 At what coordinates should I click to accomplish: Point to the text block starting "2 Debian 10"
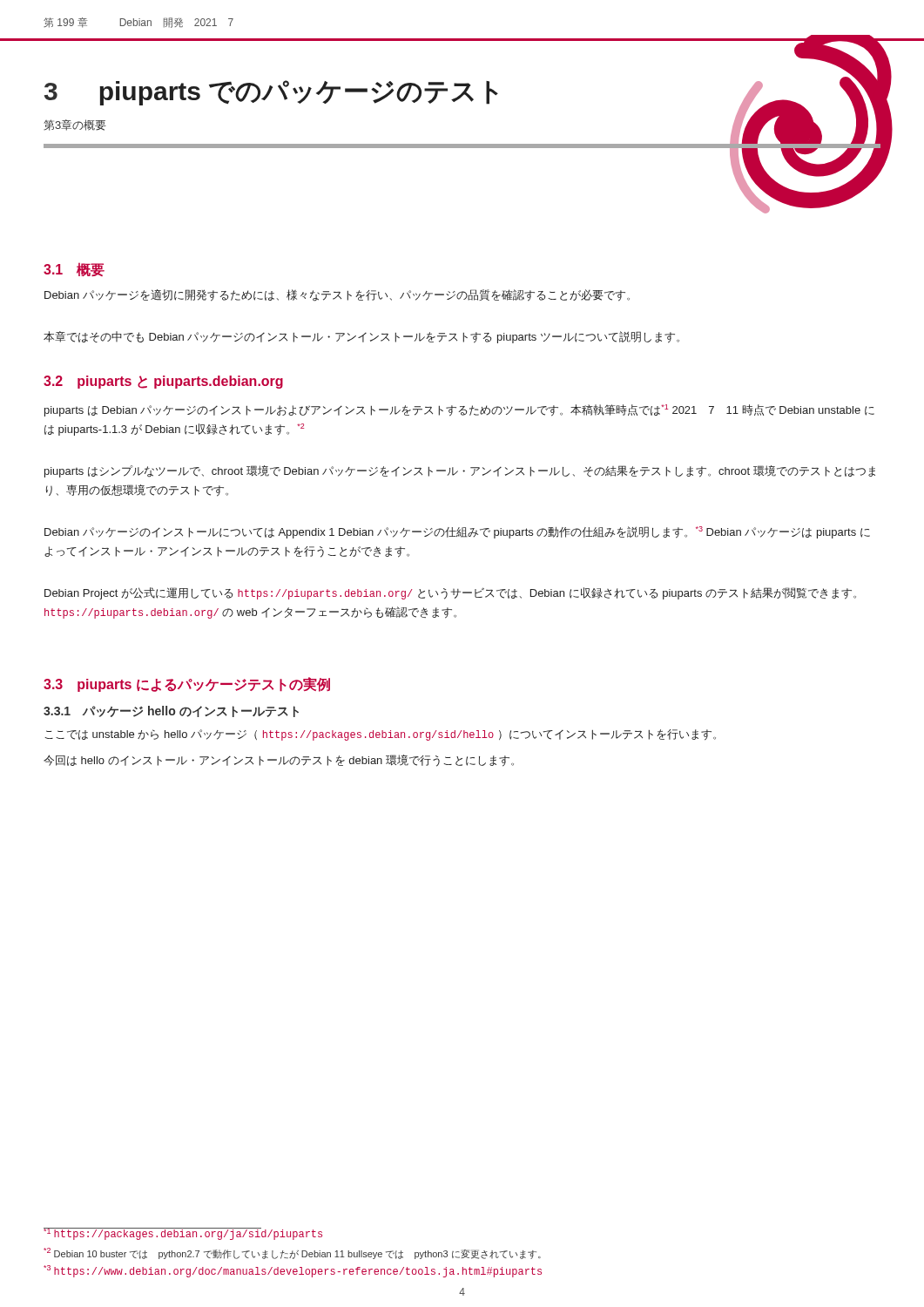pos(295,1252)
